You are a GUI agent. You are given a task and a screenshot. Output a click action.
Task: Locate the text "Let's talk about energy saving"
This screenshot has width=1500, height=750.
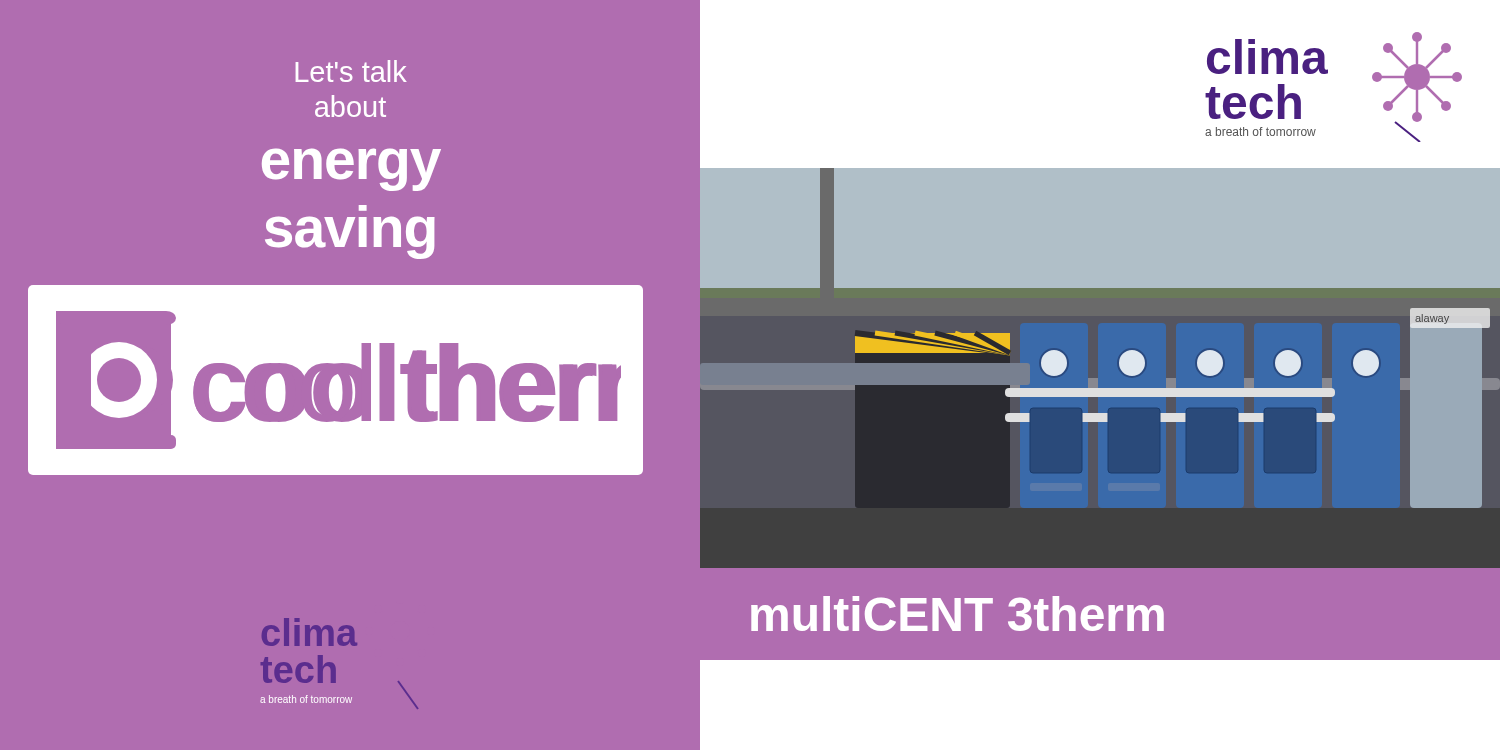pyautogui.click(x=350, y=158)
